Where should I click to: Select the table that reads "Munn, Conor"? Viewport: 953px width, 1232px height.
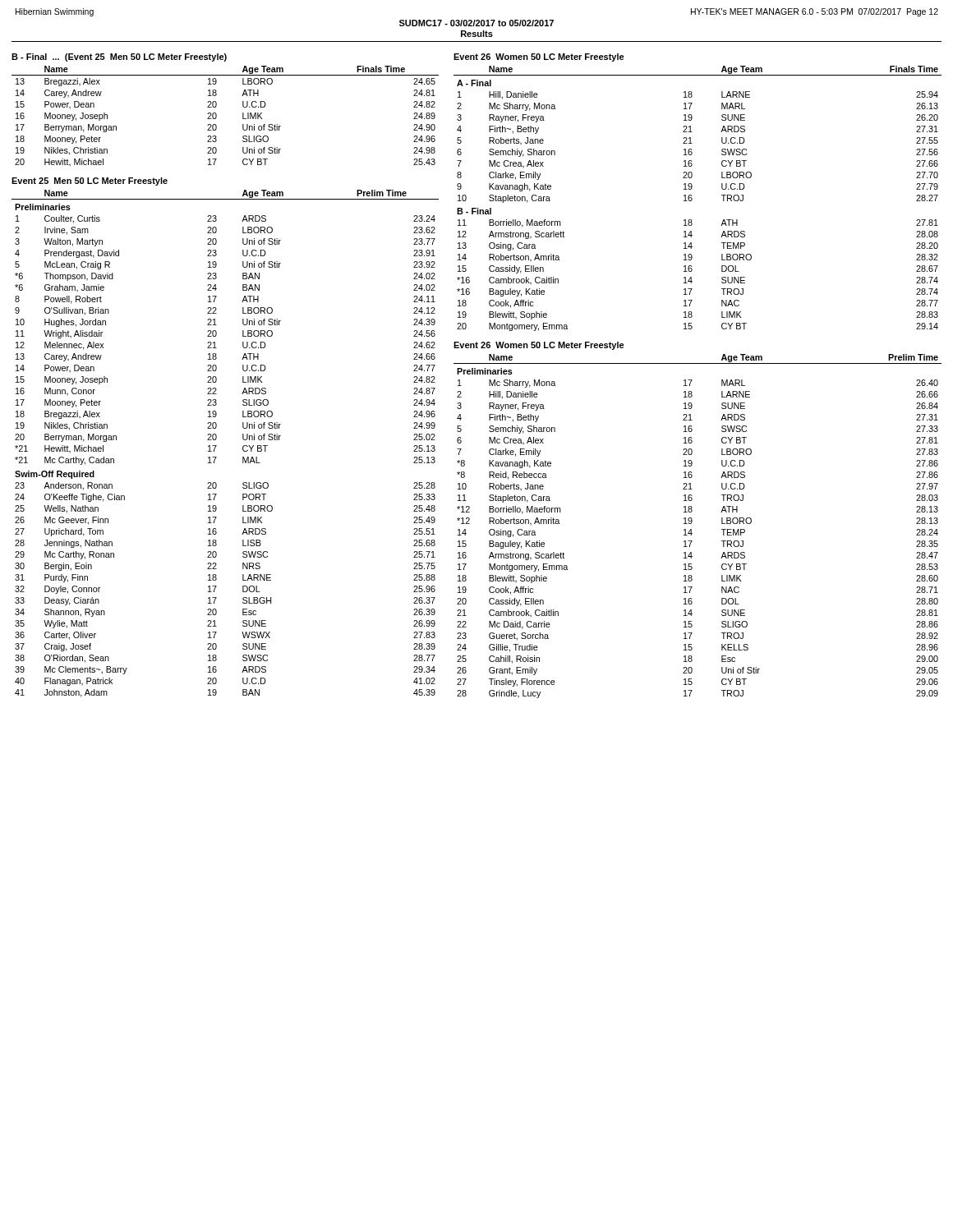[x=225, y=443]
